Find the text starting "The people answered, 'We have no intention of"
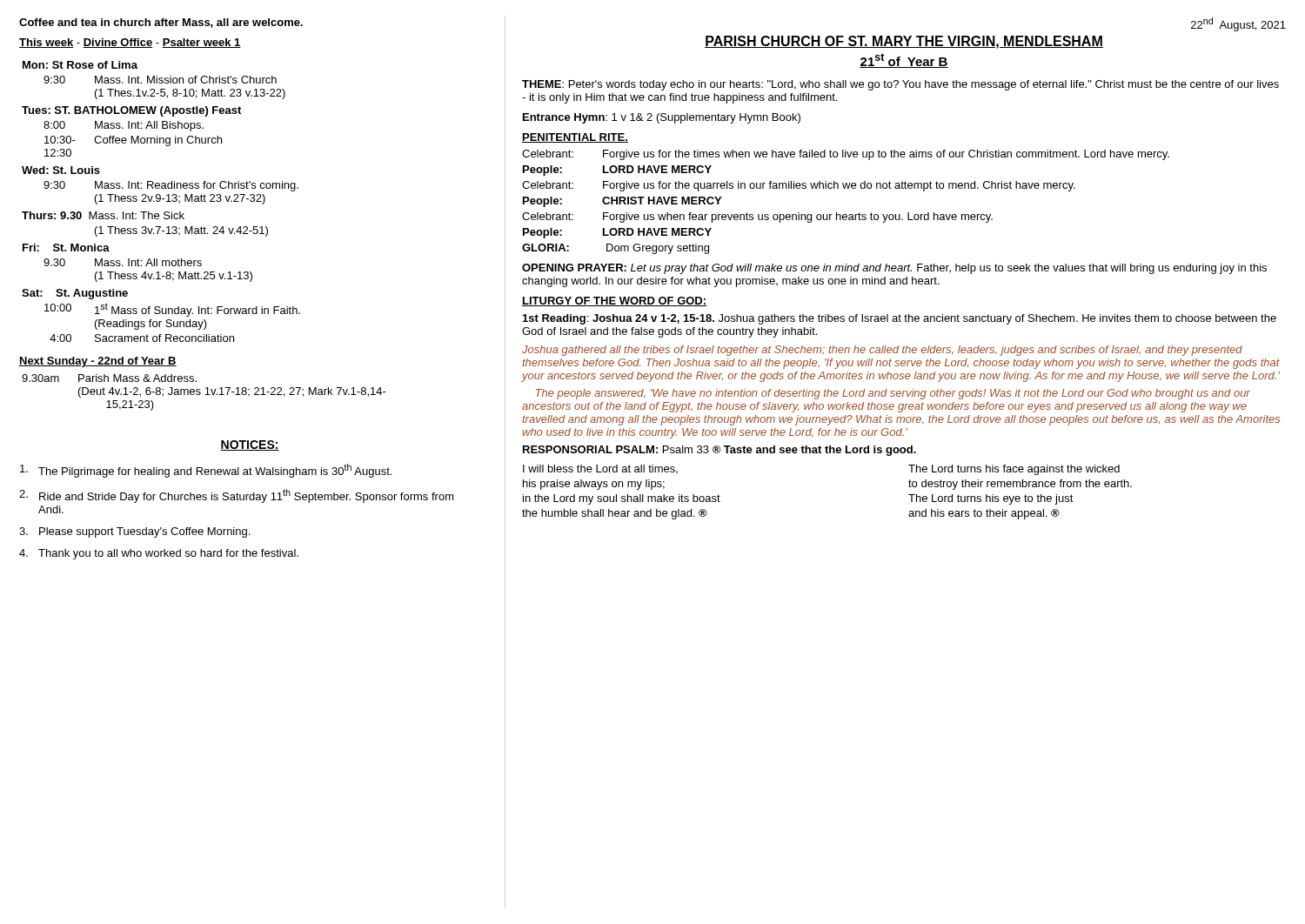This screenshot has width=1305, height=924. tap(901, 413)
